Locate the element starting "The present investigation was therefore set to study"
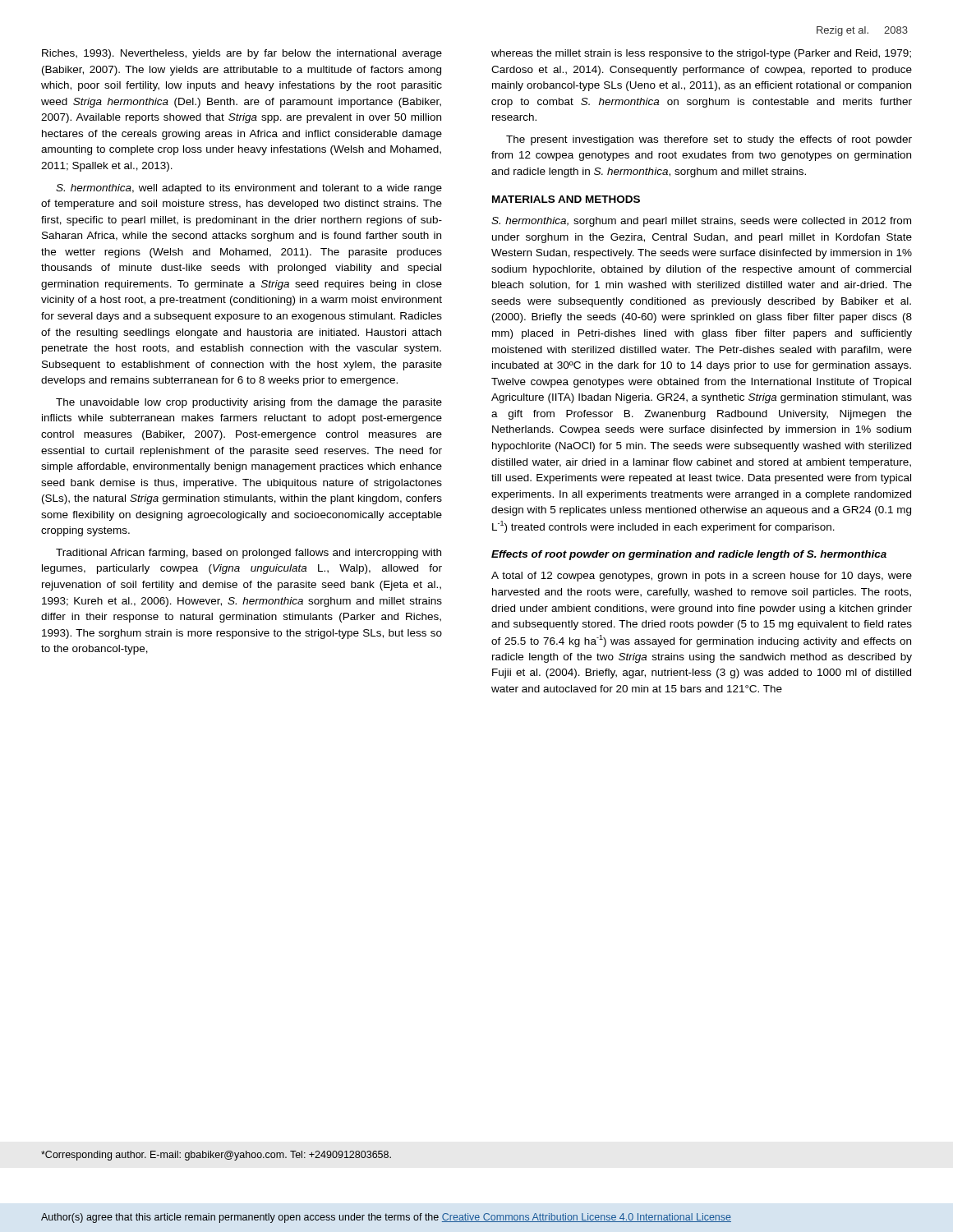This screenshot has width=953, height=1232. pyautogui.click(x=702, y=155)
